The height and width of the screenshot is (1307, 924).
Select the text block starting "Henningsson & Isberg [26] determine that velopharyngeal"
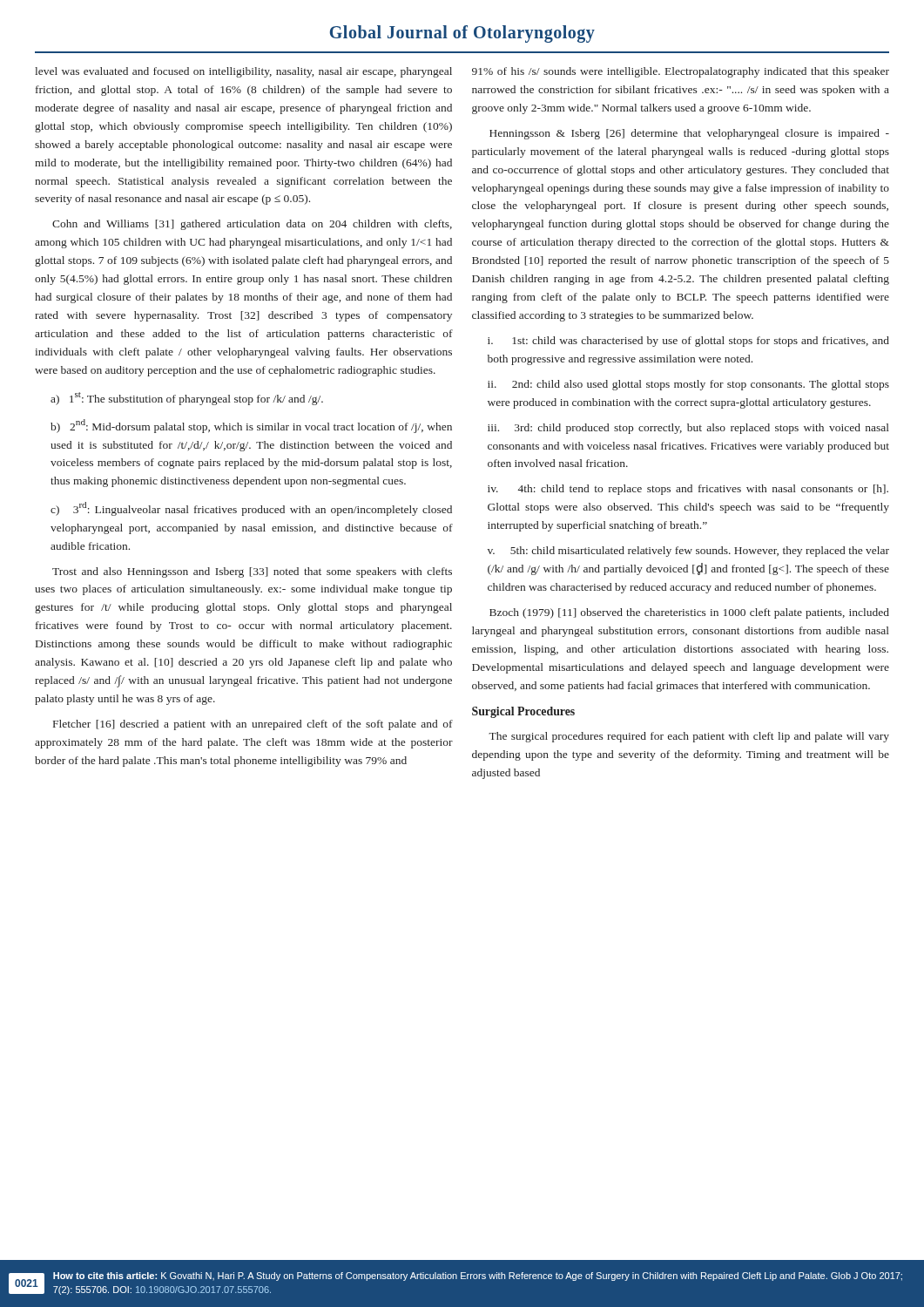(680, 225)
